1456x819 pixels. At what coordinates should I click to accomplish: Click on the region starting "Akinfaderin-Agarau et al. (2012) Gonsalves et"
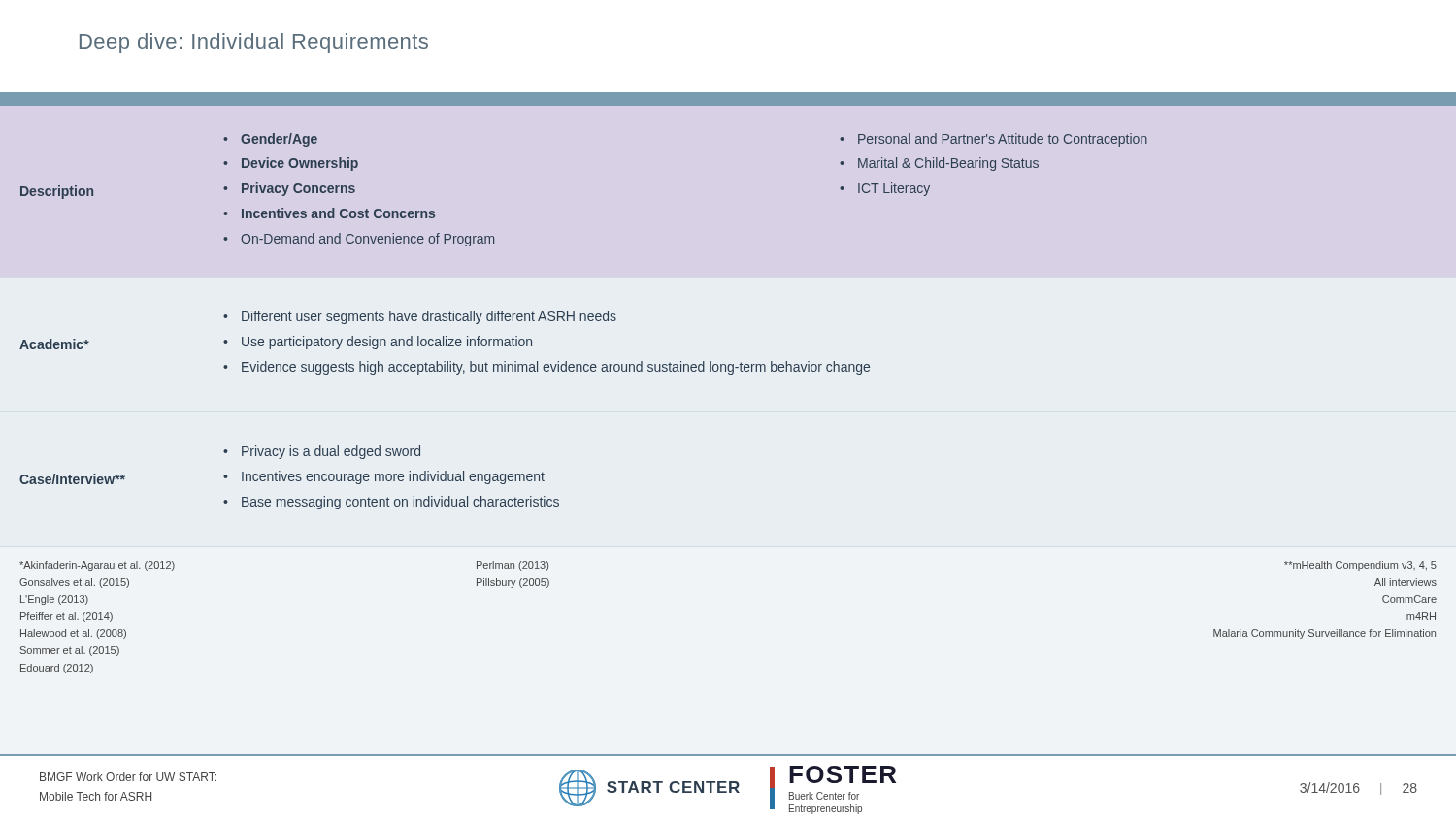[x=97, y=616]
